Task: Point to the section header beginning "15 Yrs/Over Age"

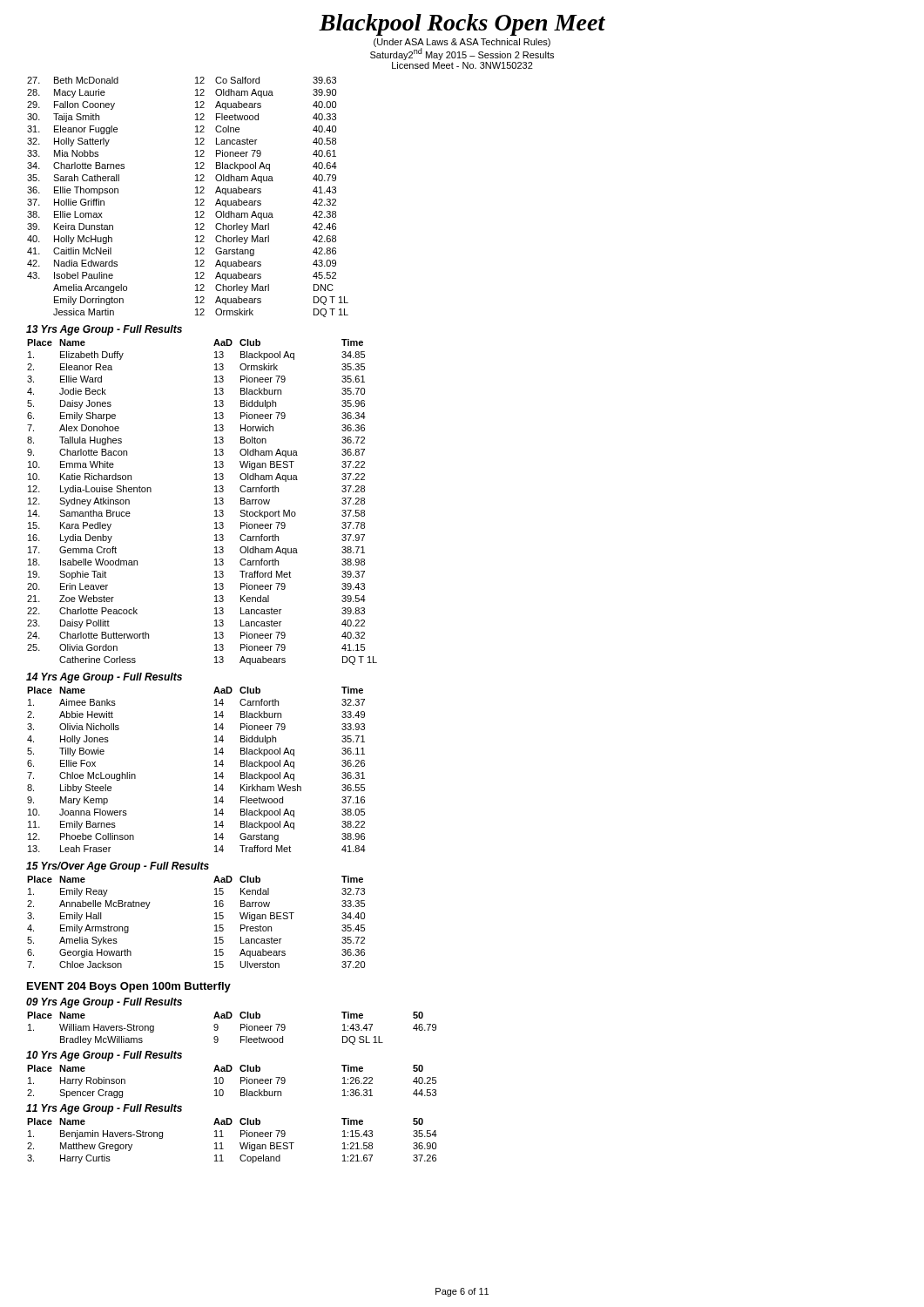Action: [118, 866]
